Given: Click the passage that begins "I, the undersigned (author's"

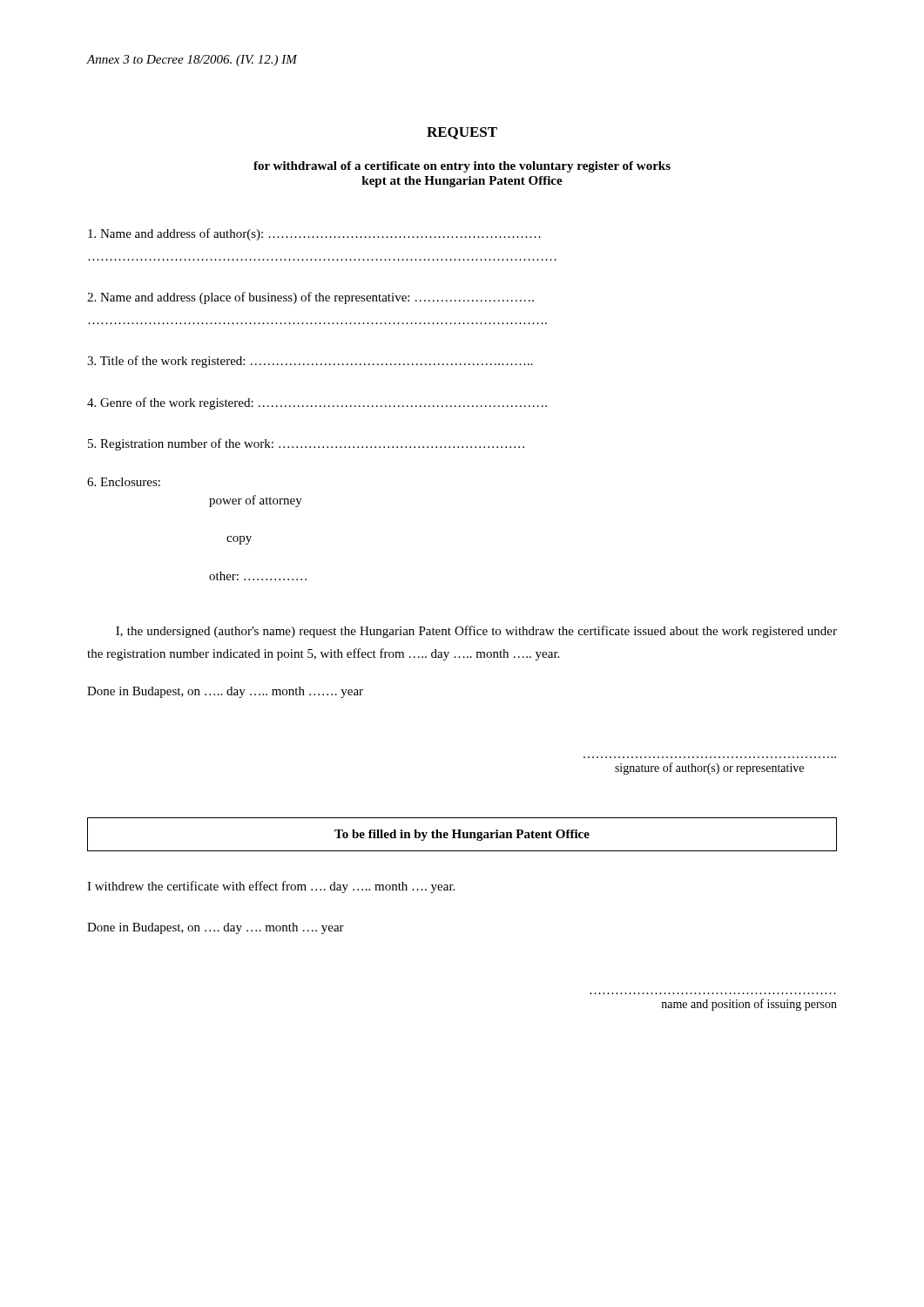Looking at the screenshot, I should (x=462, y=642).
